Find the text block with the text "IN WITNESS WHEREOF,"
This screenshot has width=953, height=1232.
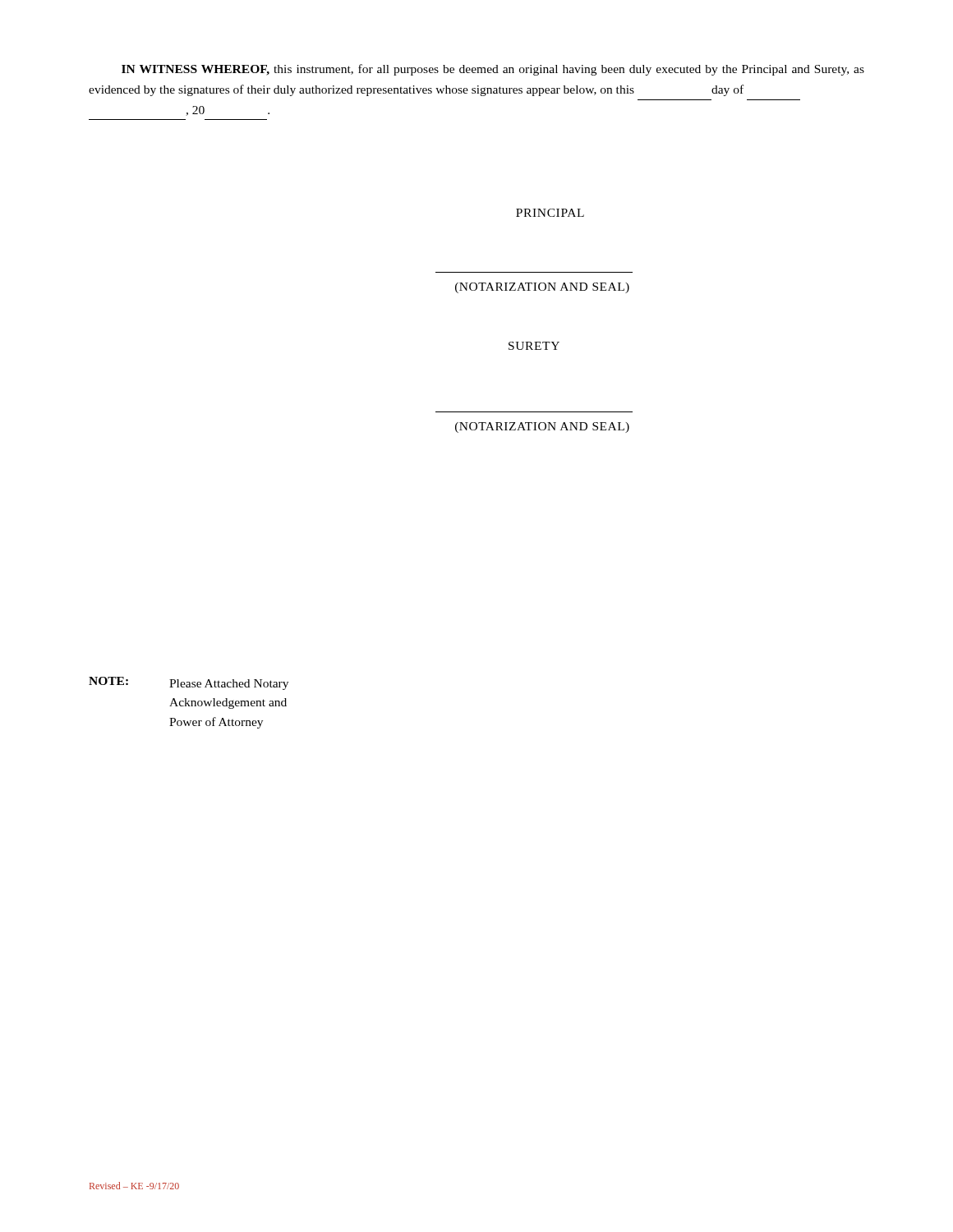(476, 91)
